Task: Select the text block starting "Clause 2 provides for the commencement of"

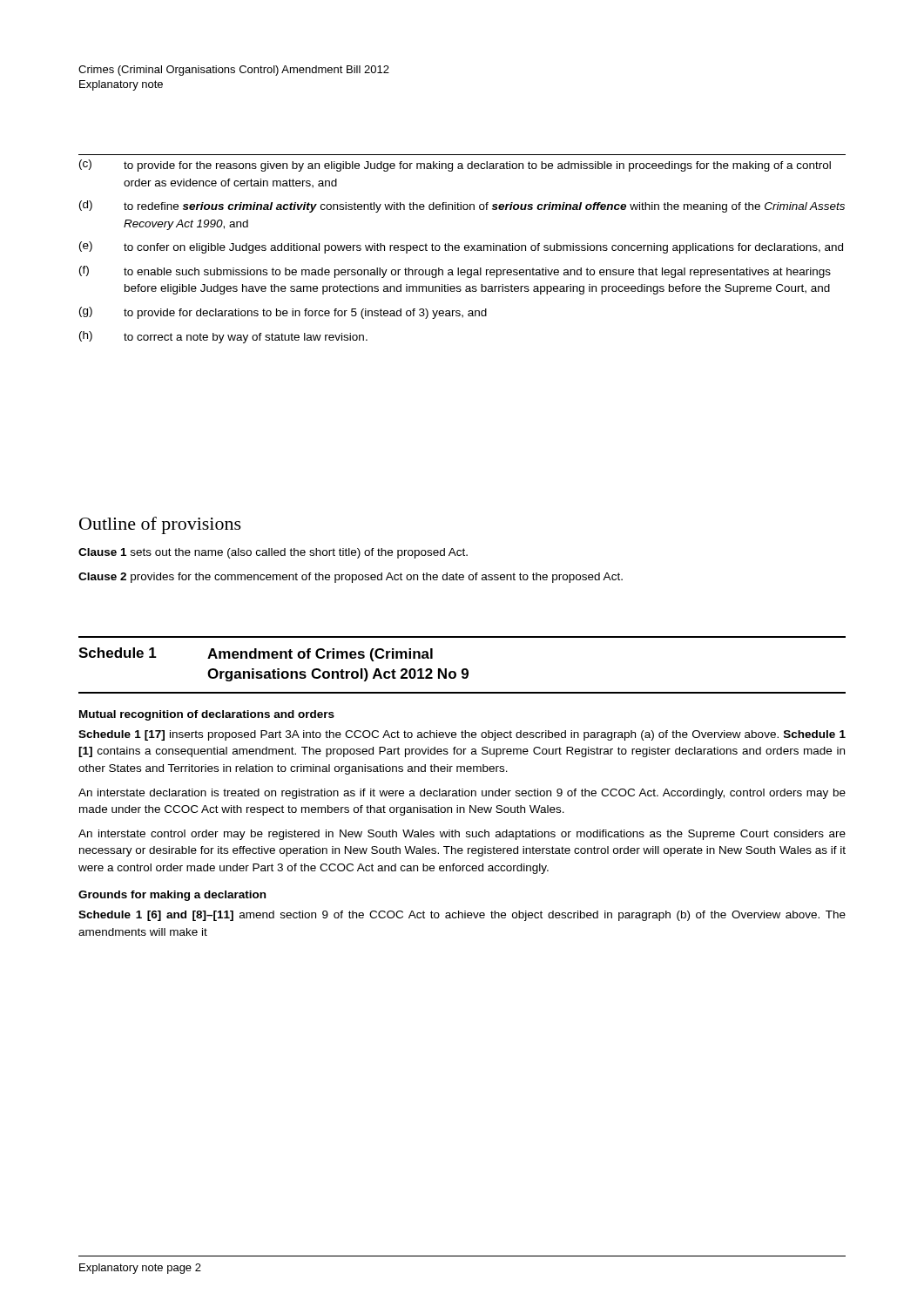Action: tap(351, 576)
